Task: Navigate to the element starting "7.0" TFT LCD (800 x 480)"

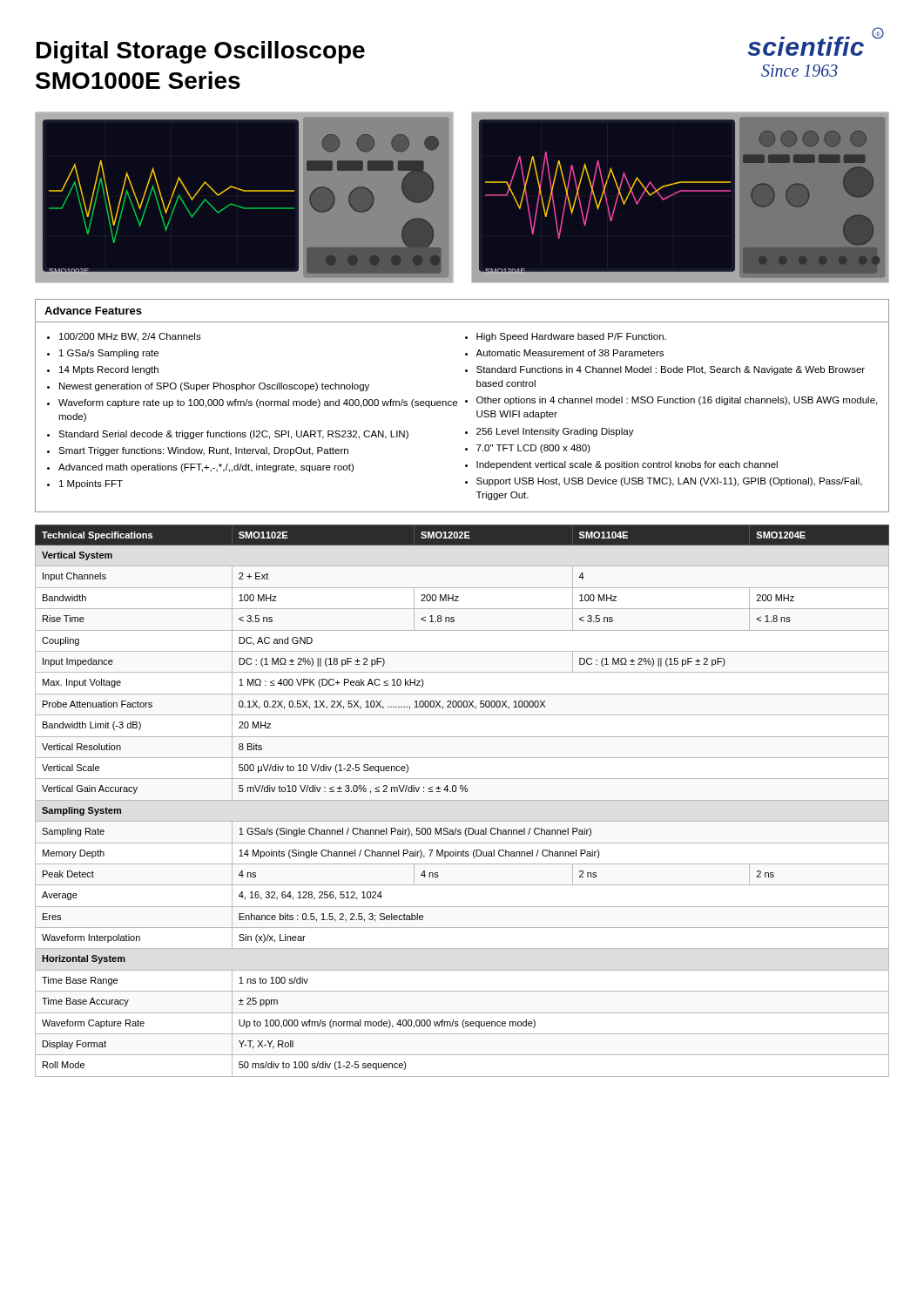Action: (x=533, y=448)
